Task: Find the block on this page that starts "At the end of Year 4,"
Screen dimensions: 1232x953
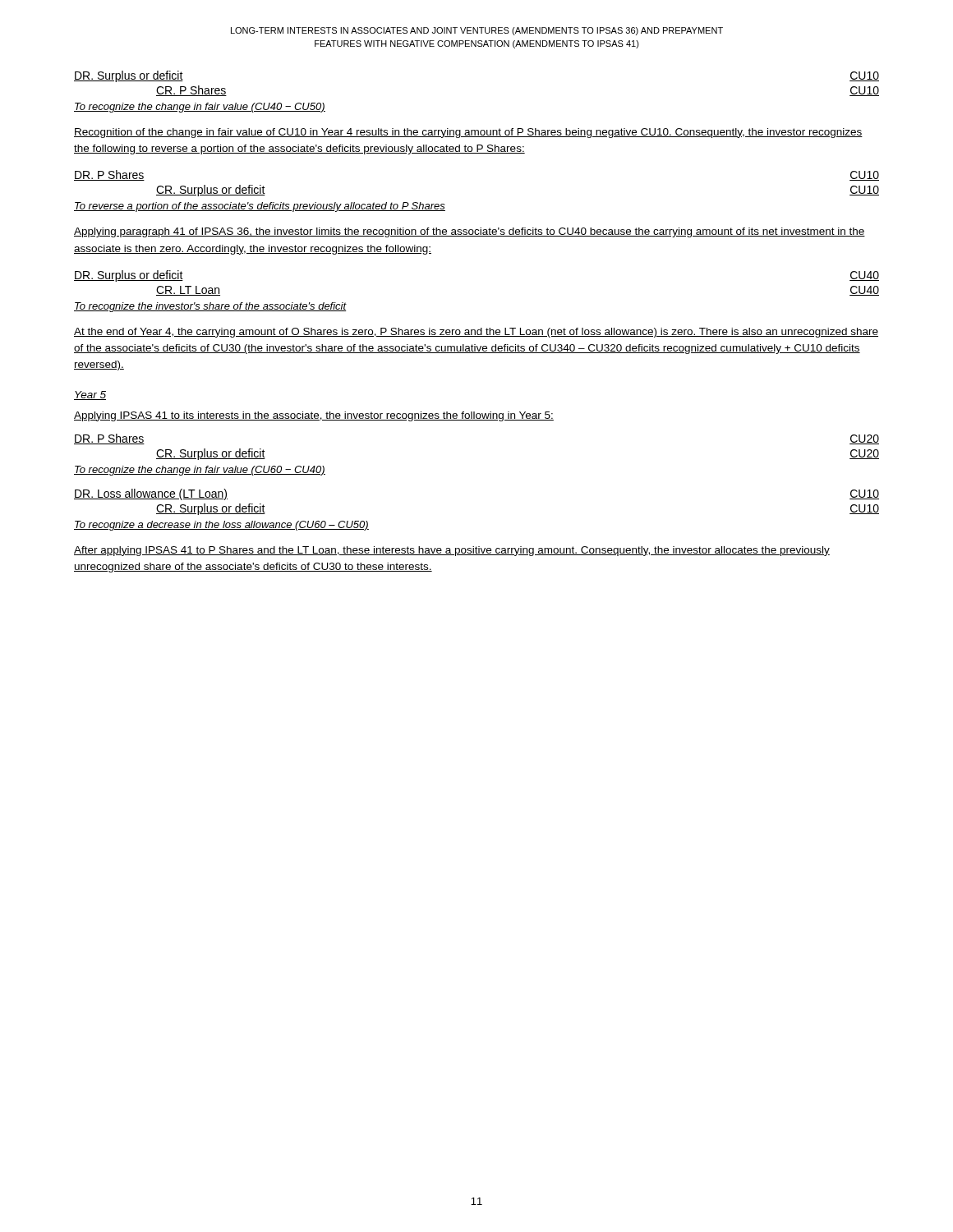Action: [x=476, y=348]
